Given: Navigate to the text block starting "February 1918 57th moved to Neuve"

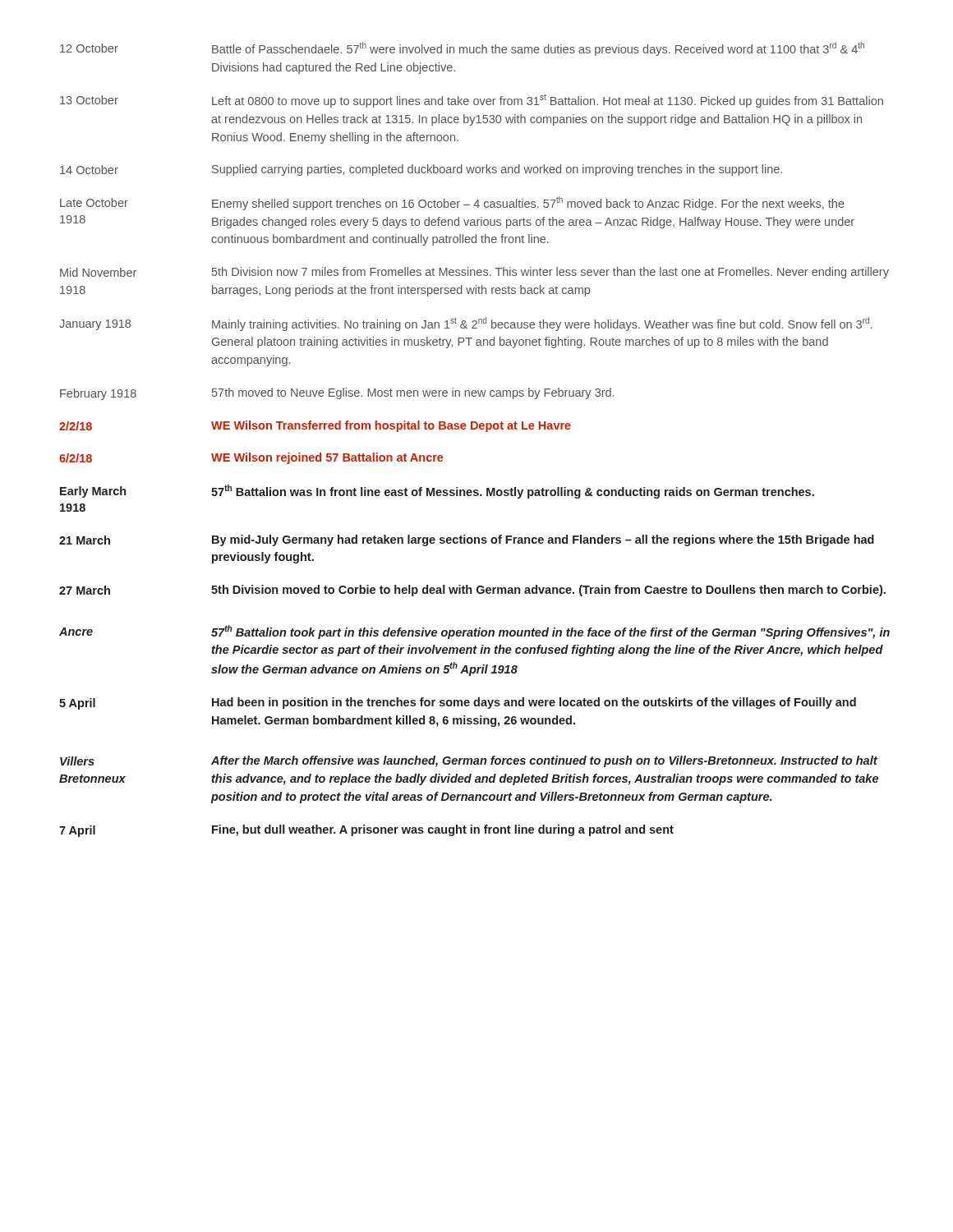Looking at the screenshot, I should click(476, 393).
